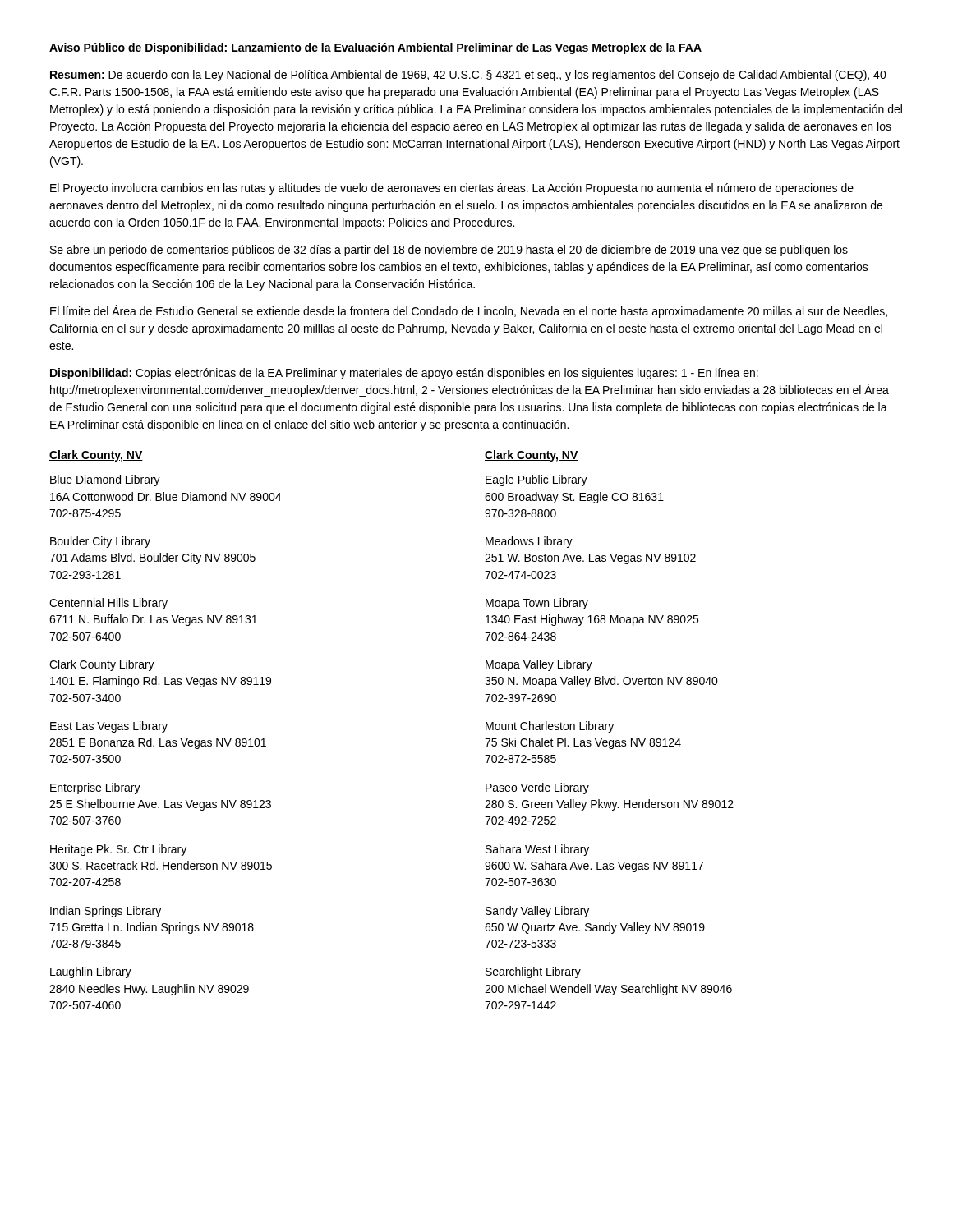Point to the element starting "Moapa Town Library 1340 East"
This screenshot has width=953, height=1232.
pos(592,620)
